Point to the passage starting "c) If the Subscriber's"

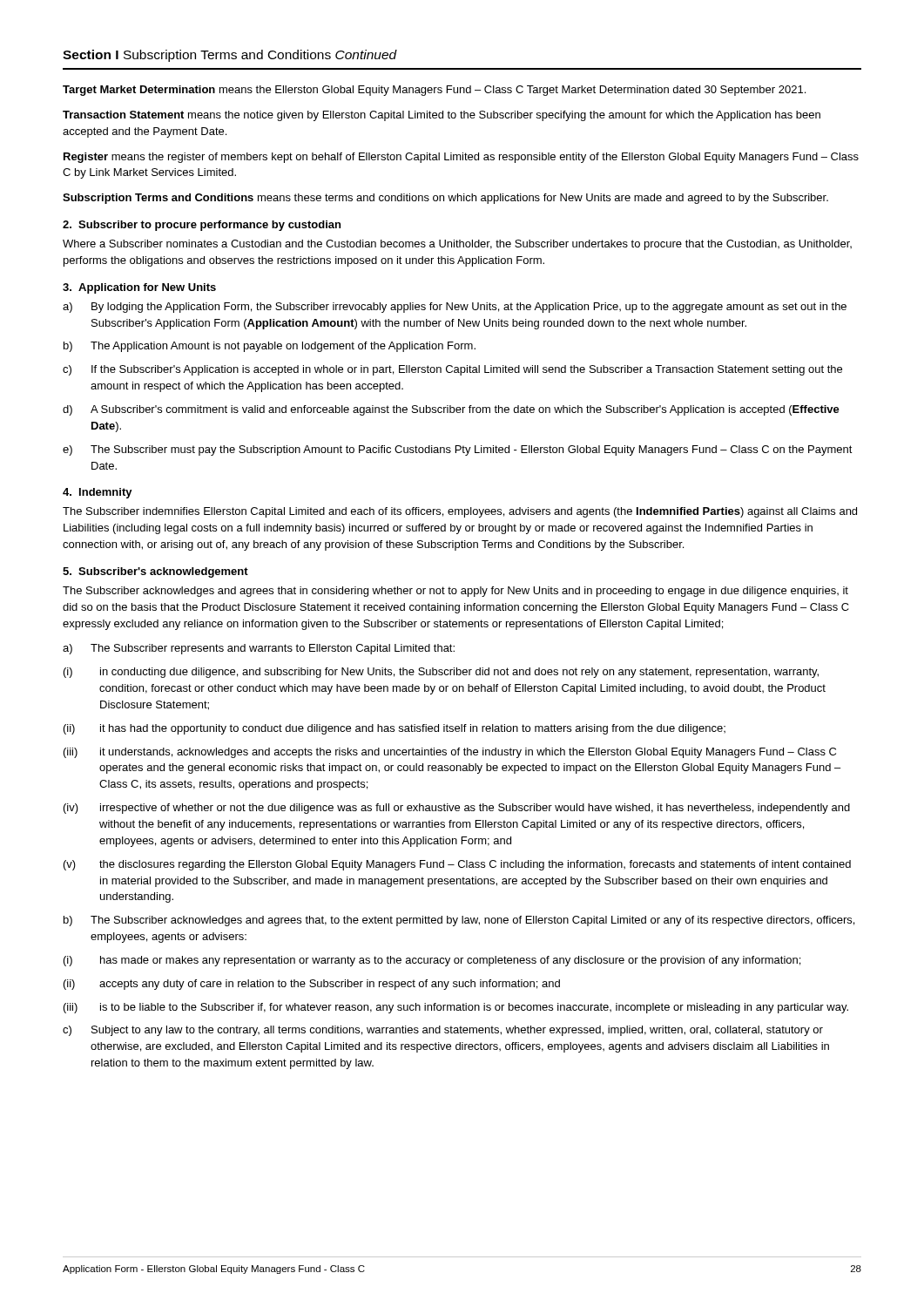462,378
